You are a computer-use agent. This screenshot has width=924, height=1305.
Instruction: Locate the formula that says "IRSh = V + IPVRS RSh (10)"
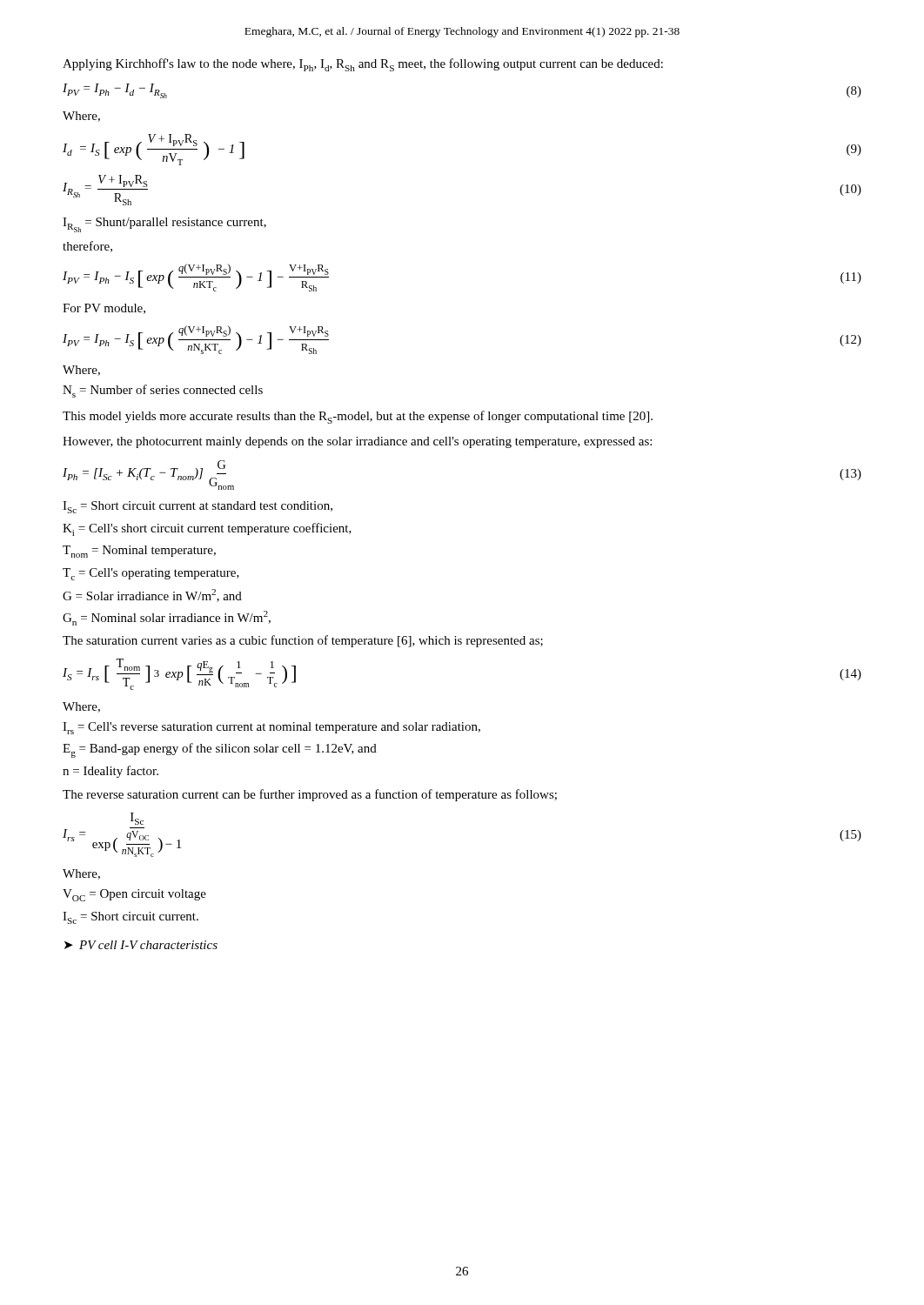122,189
